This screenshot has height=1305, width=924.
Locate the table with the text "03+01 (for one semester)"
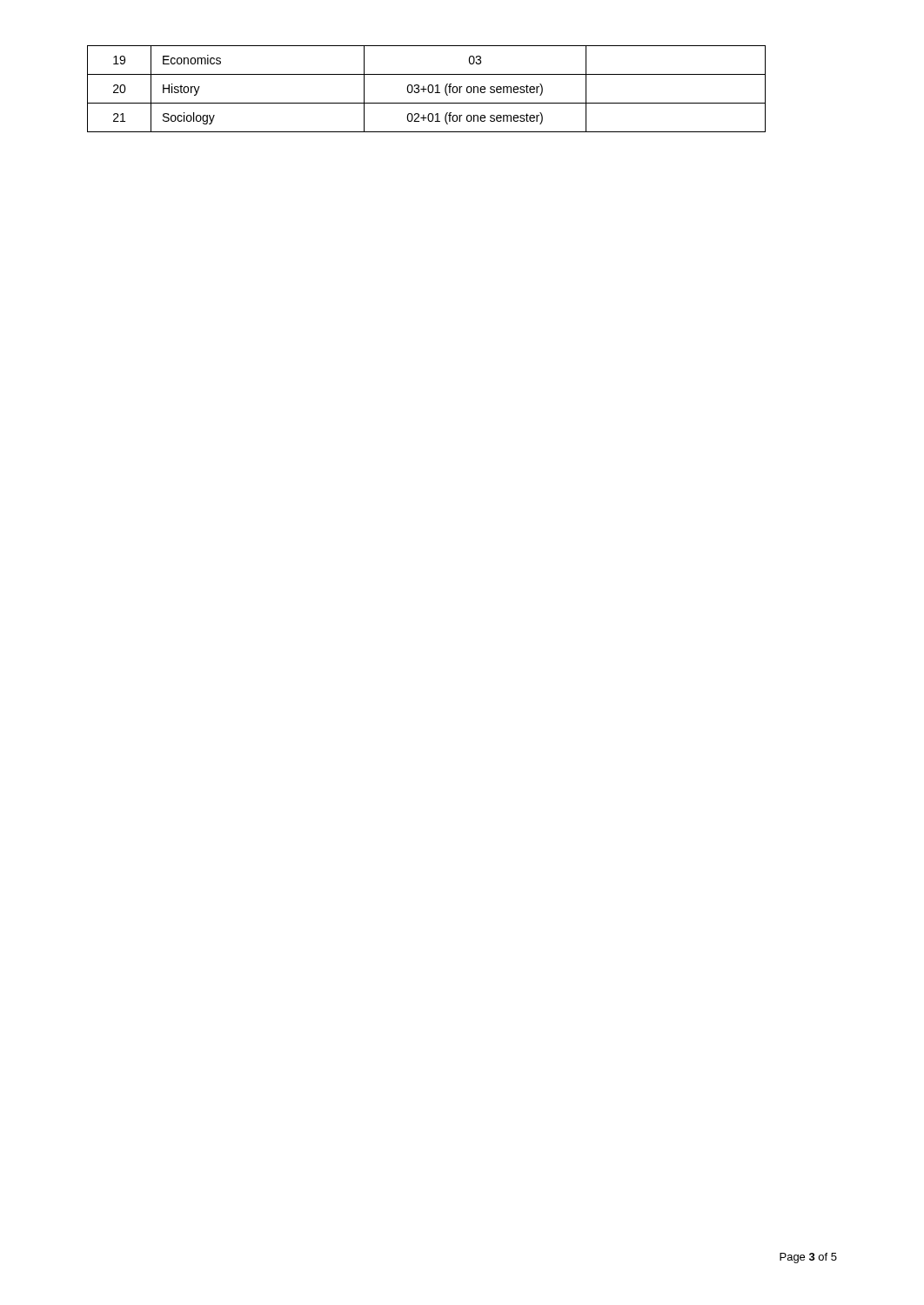coord(426,89)
